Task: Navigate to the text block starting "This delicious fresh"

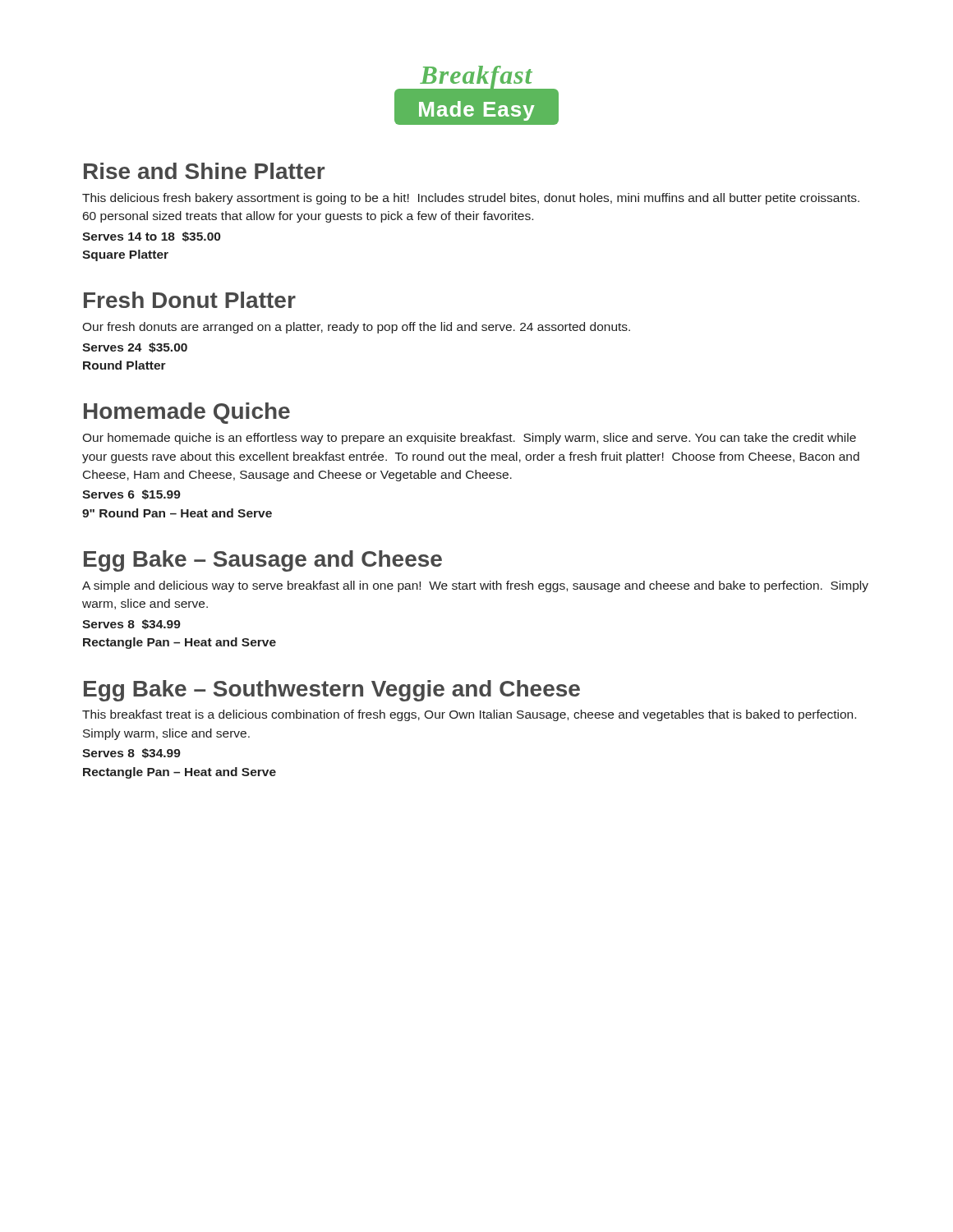Action: tap(476, 226)
